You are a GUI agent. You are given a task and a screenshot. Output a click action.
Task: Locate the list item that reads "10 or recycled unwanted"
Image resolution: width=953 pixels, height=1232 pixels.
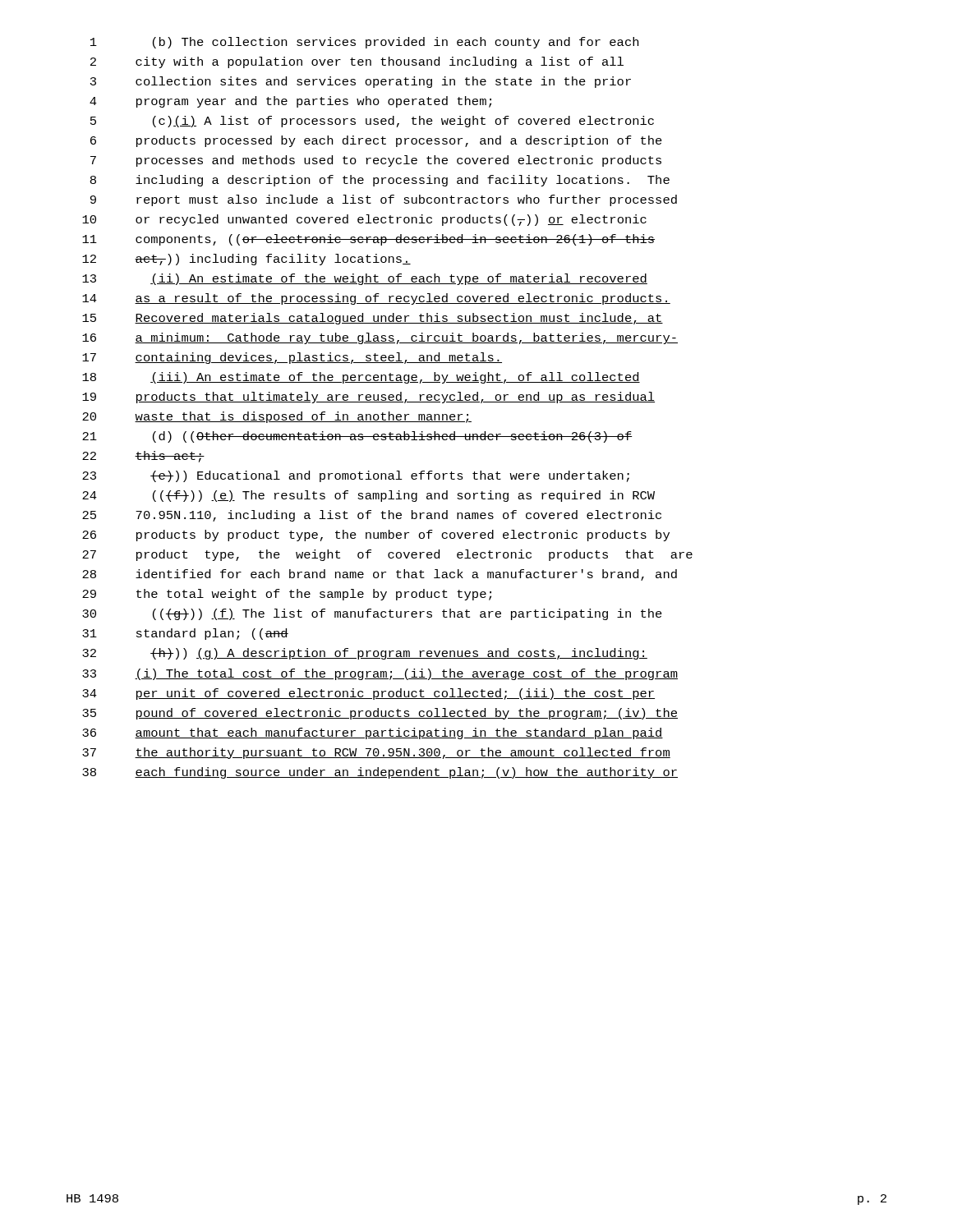(x=476, y=220)
